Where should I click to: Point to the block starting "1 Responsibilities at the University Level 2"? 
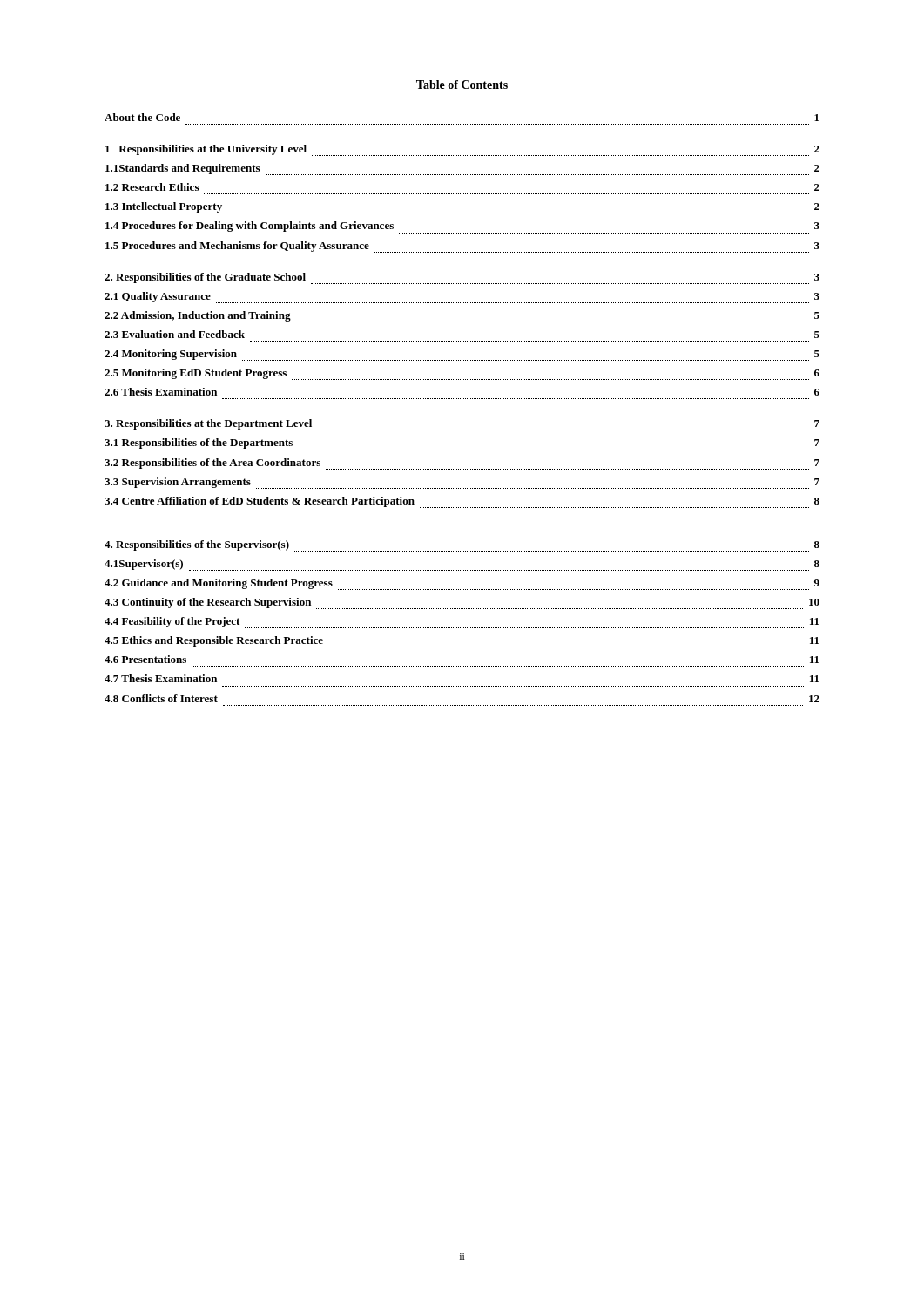coord(462,149)
